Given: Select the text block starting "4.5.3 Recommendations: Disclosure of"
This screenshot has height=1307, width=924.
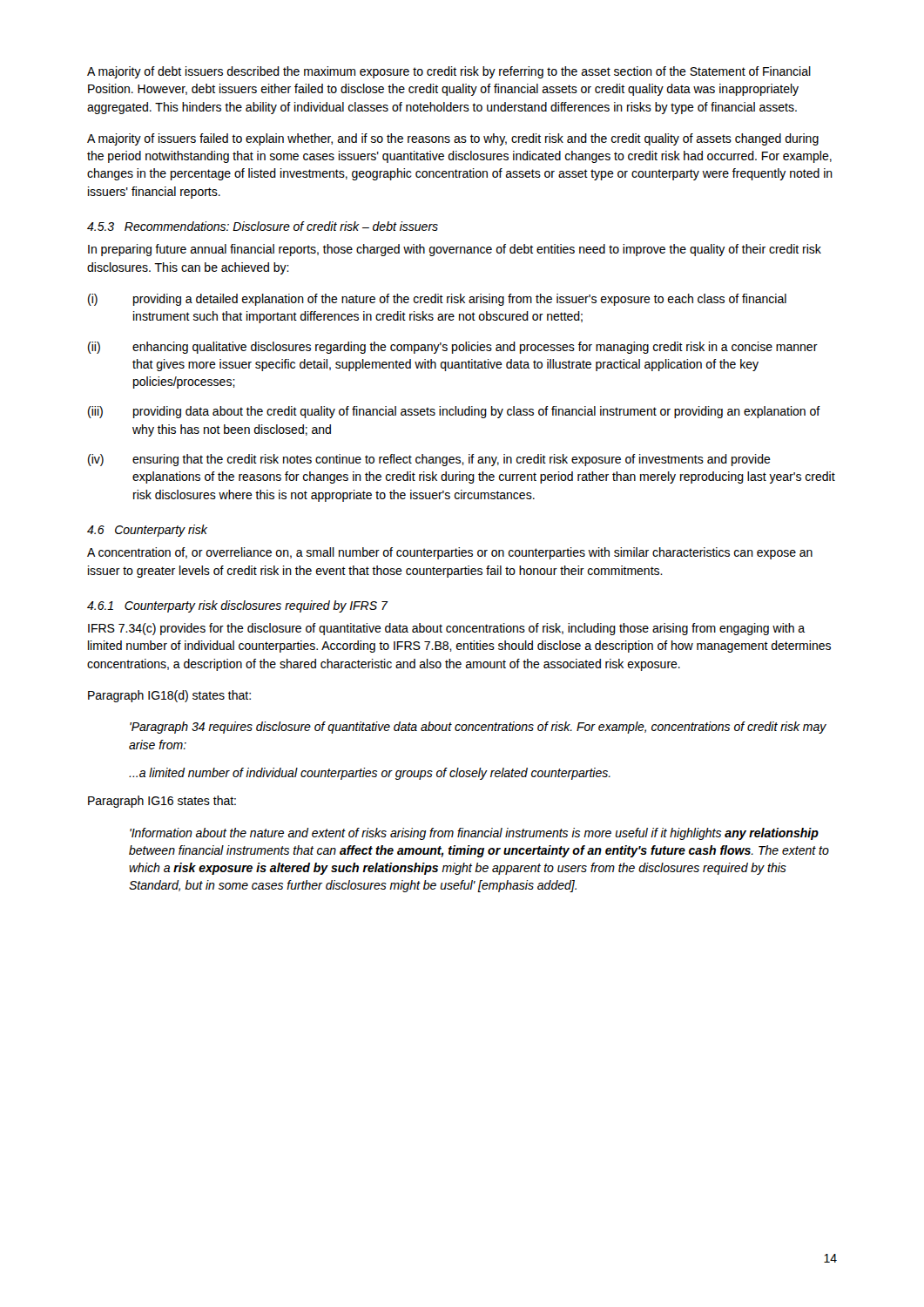Looking at the screenshot, I should pyautogui.click(x=263, y=227).
